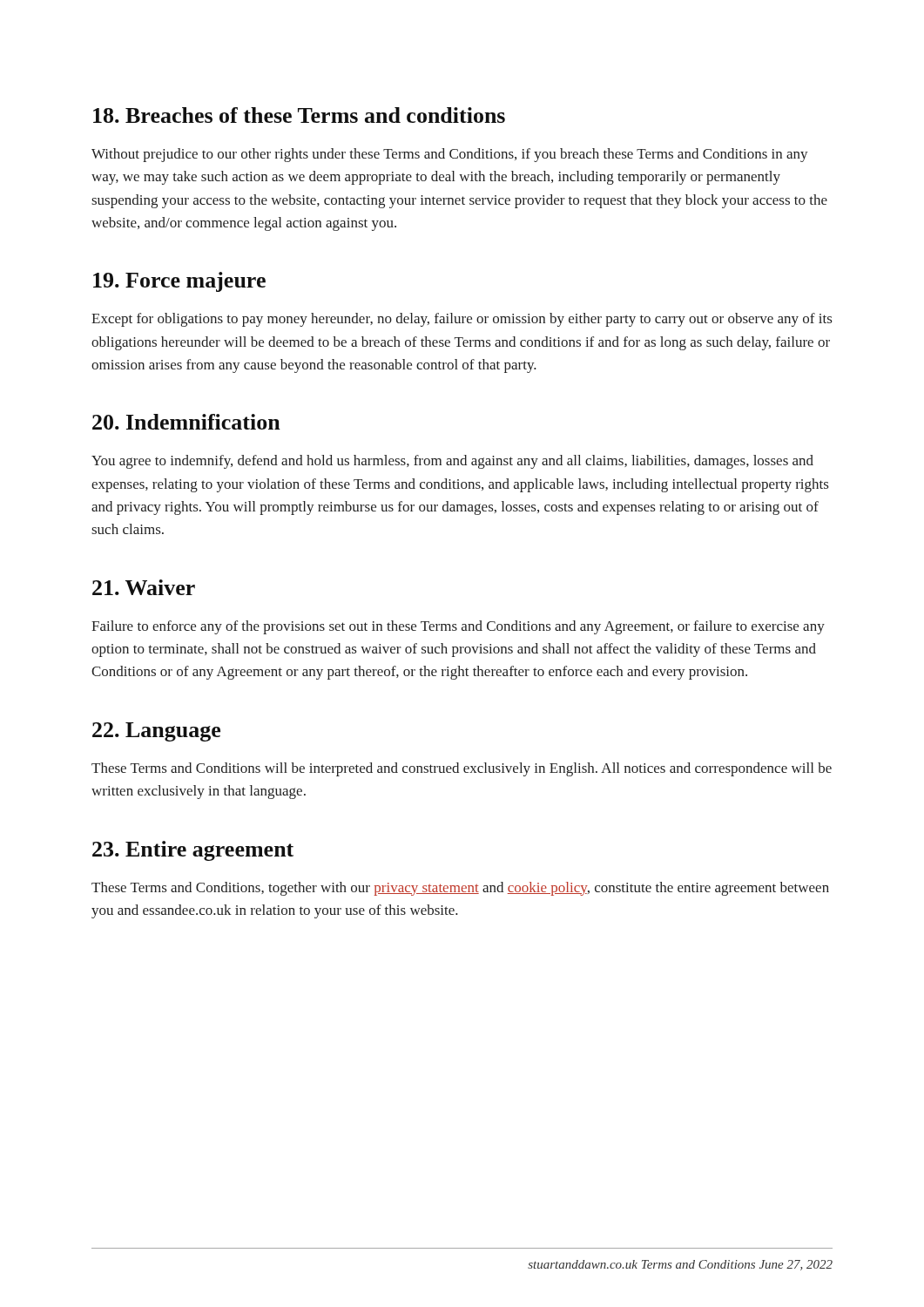
Task: Find the block starting "20. Indemnification"
Action: pos(186,422)
